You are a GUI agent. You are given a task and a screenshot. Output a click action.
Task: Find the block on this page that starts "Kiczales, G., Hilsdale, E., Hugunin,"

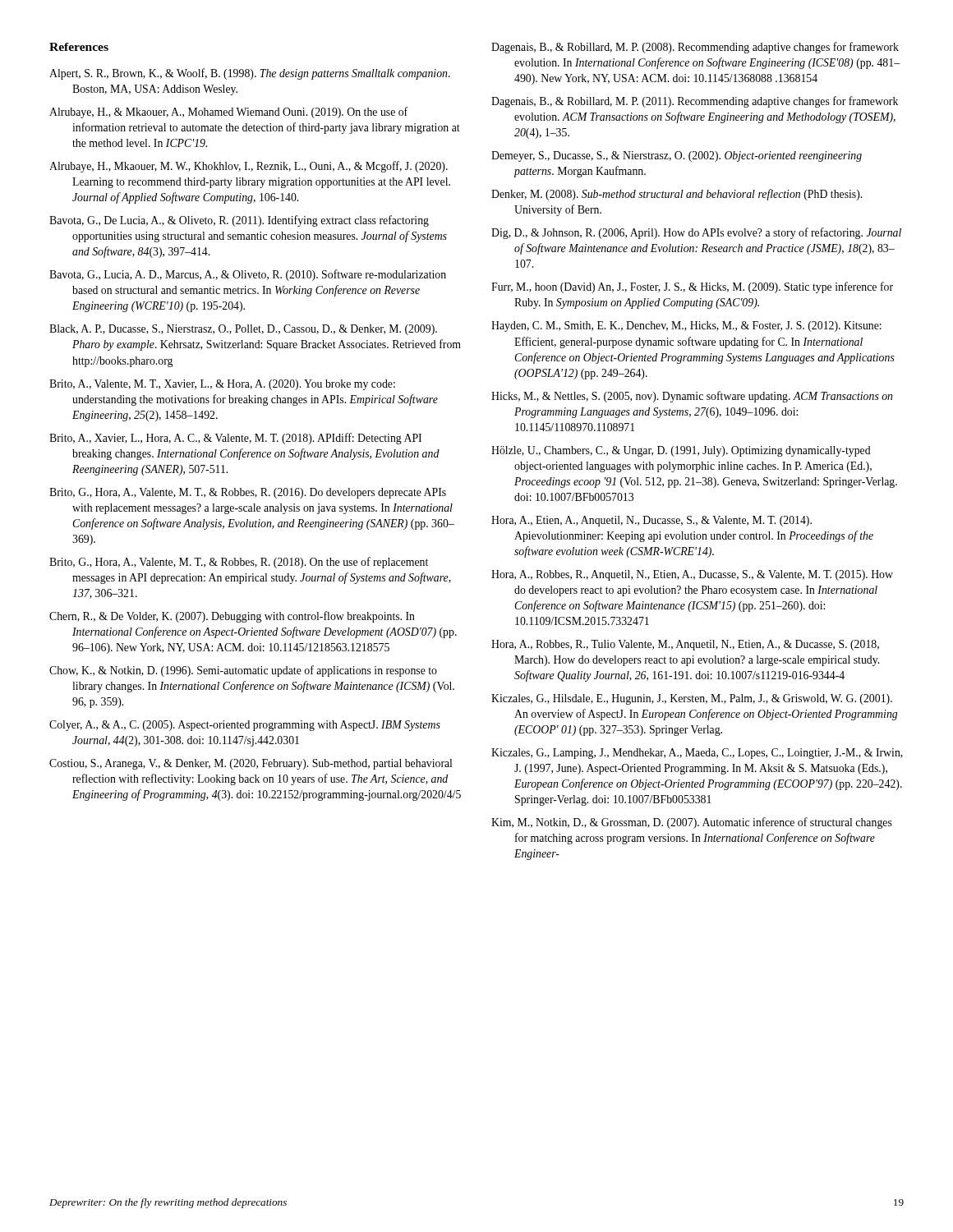[x=694, y=714]
